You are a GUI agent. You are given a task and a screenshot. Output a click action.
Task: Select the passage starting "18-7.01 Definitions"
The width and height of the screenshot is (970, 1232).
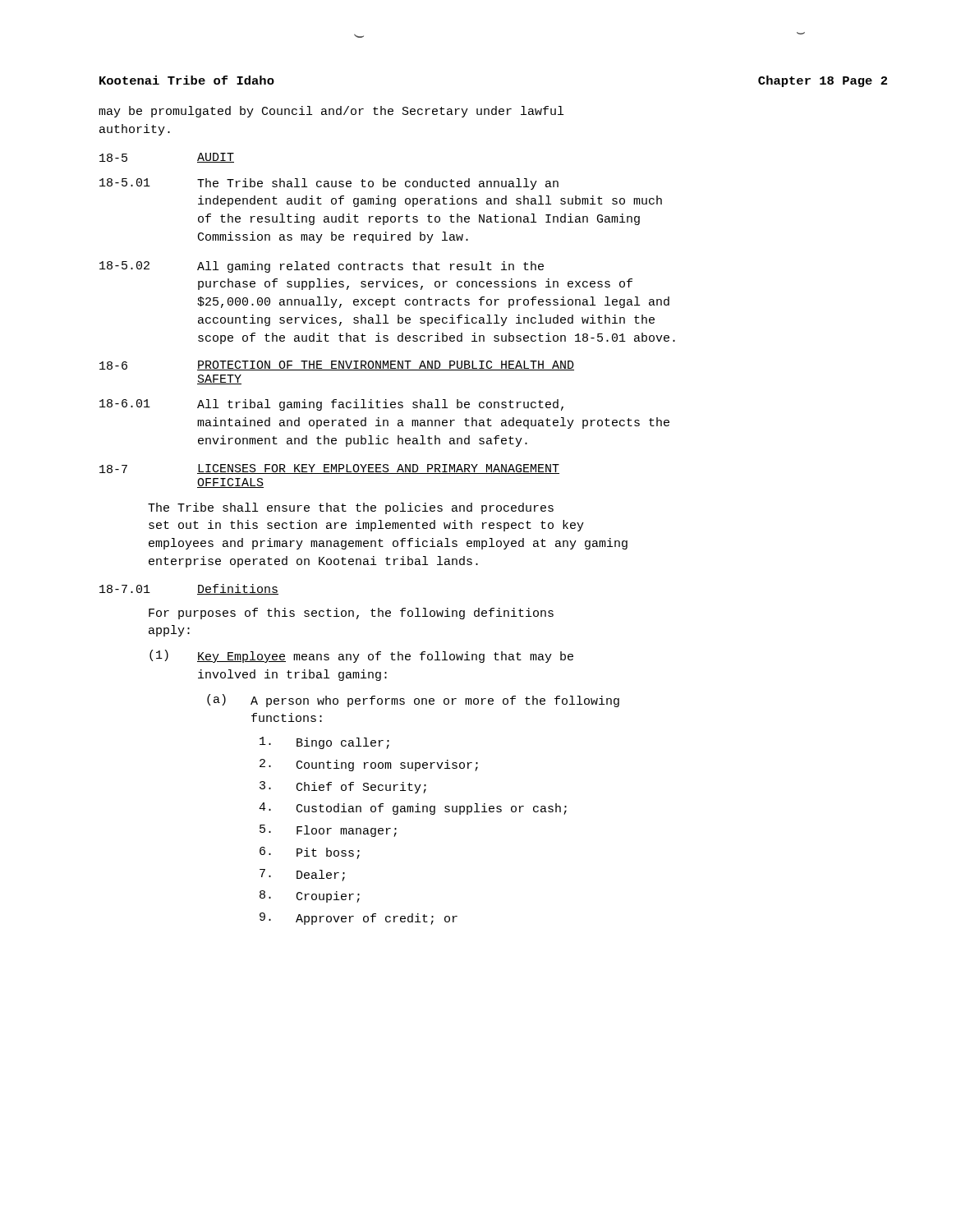point(189,590)
